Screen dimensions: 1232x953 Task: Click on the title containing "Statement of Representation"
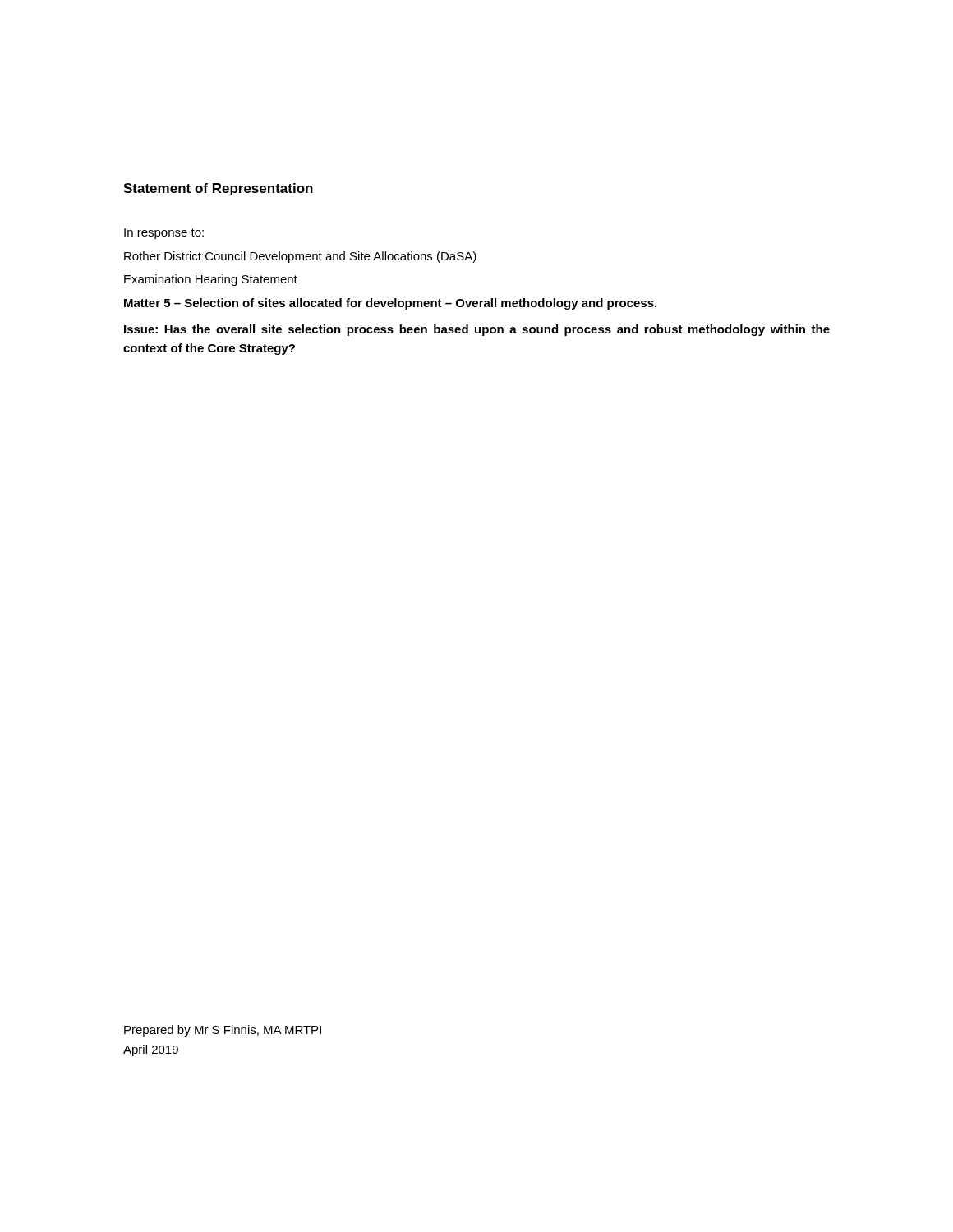click(x=218, y=188)
